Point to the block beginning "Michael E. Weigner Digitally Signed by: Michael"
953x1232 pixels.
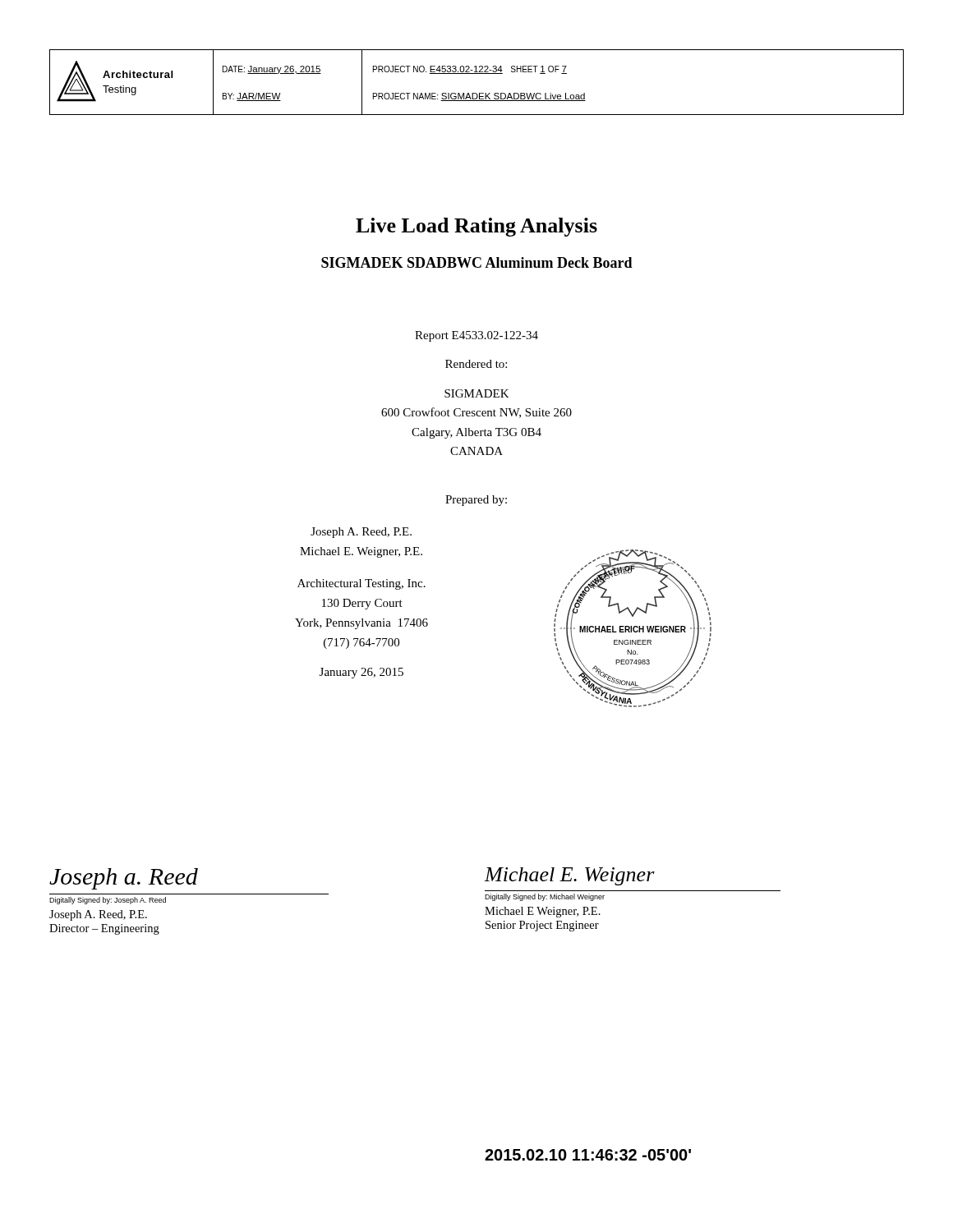[657, 897]
